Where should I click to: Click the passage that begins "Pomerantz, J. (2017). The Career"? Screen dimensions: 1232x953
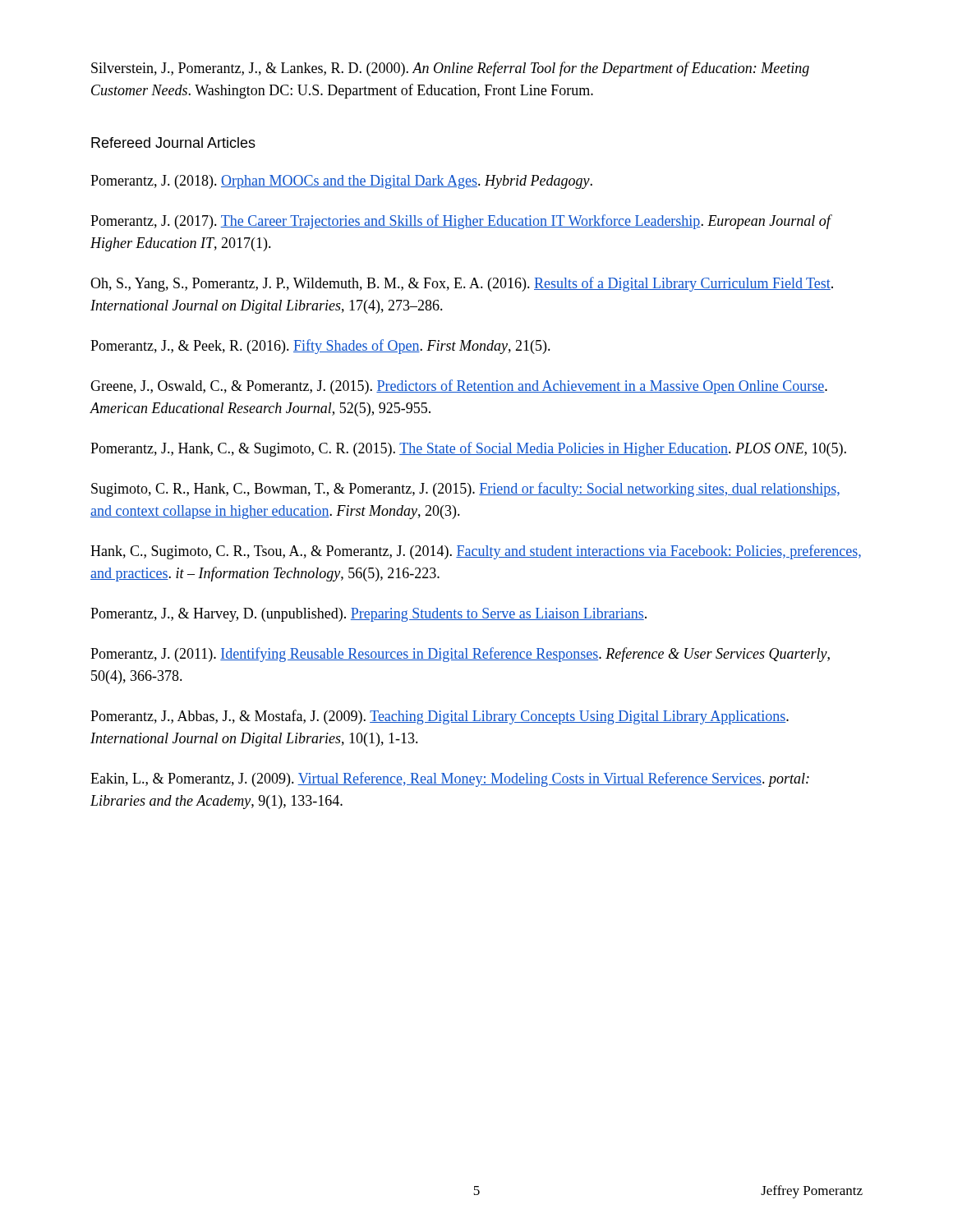click(460, 232)
